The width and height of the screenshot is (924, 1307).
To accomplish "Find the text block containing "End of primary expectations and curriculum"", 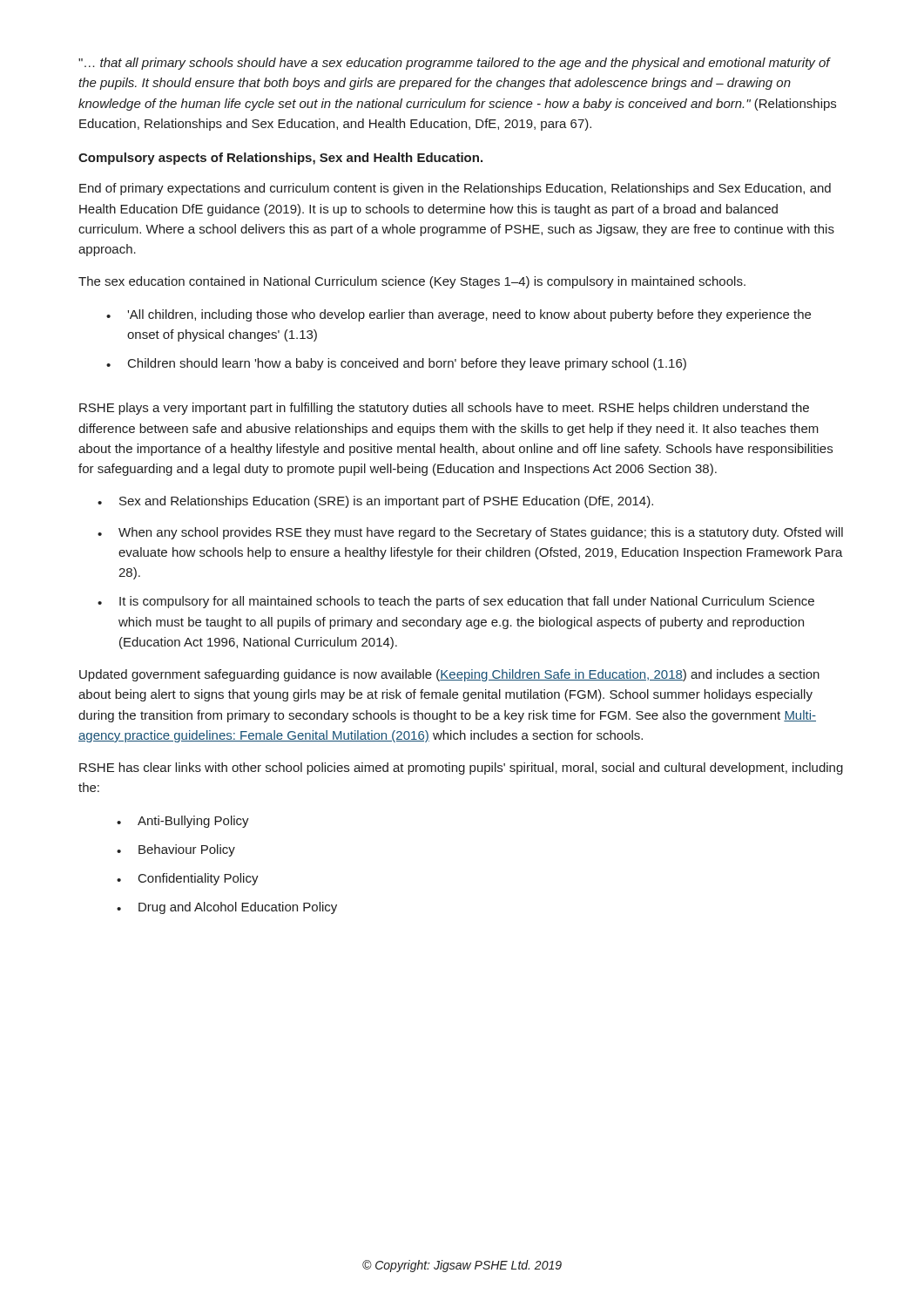I will tap(456, 218).
